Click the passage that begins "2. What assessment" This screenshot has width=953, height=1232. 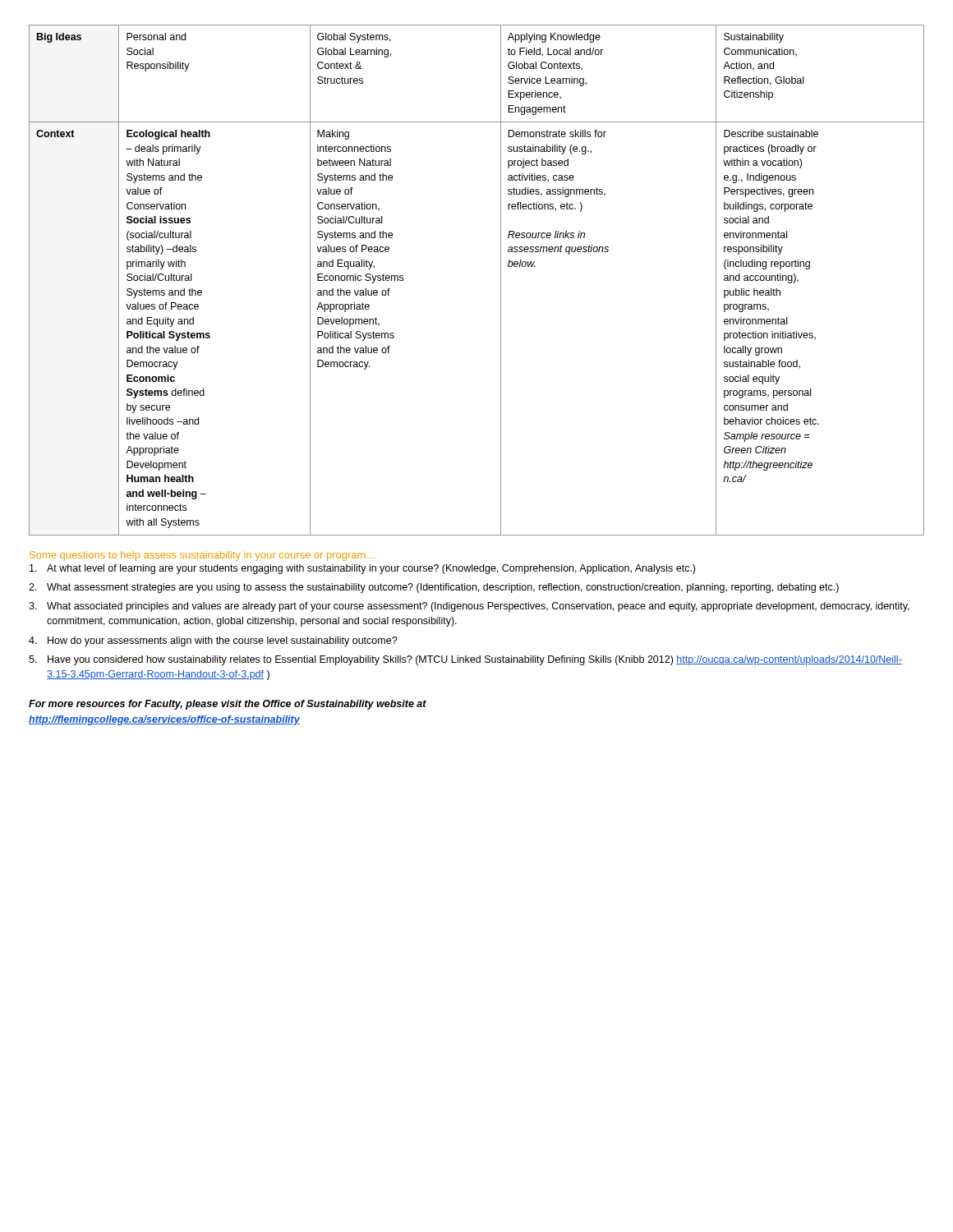434,587
